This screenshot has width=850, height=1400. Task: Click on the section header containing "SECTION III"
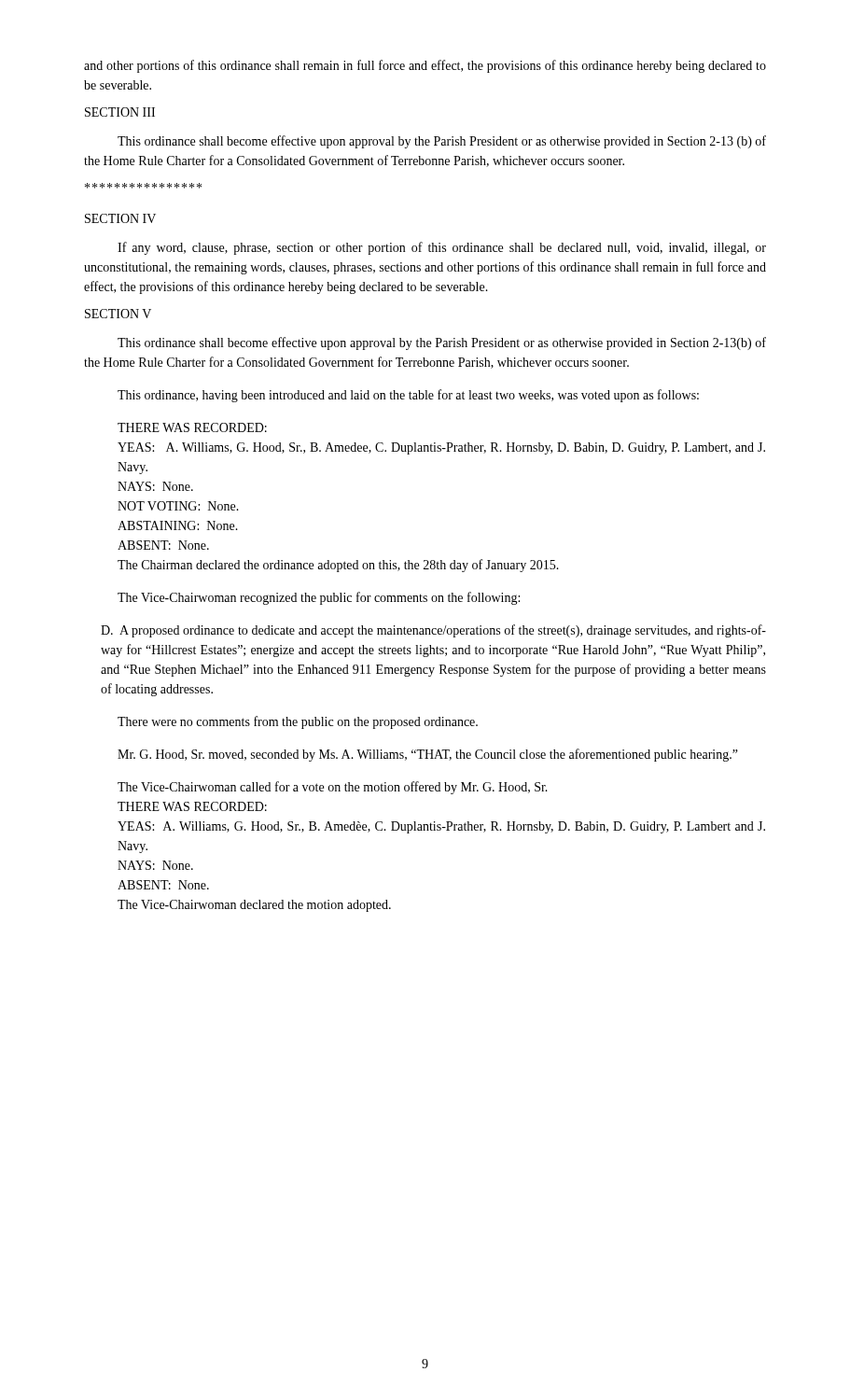(120, 112)
